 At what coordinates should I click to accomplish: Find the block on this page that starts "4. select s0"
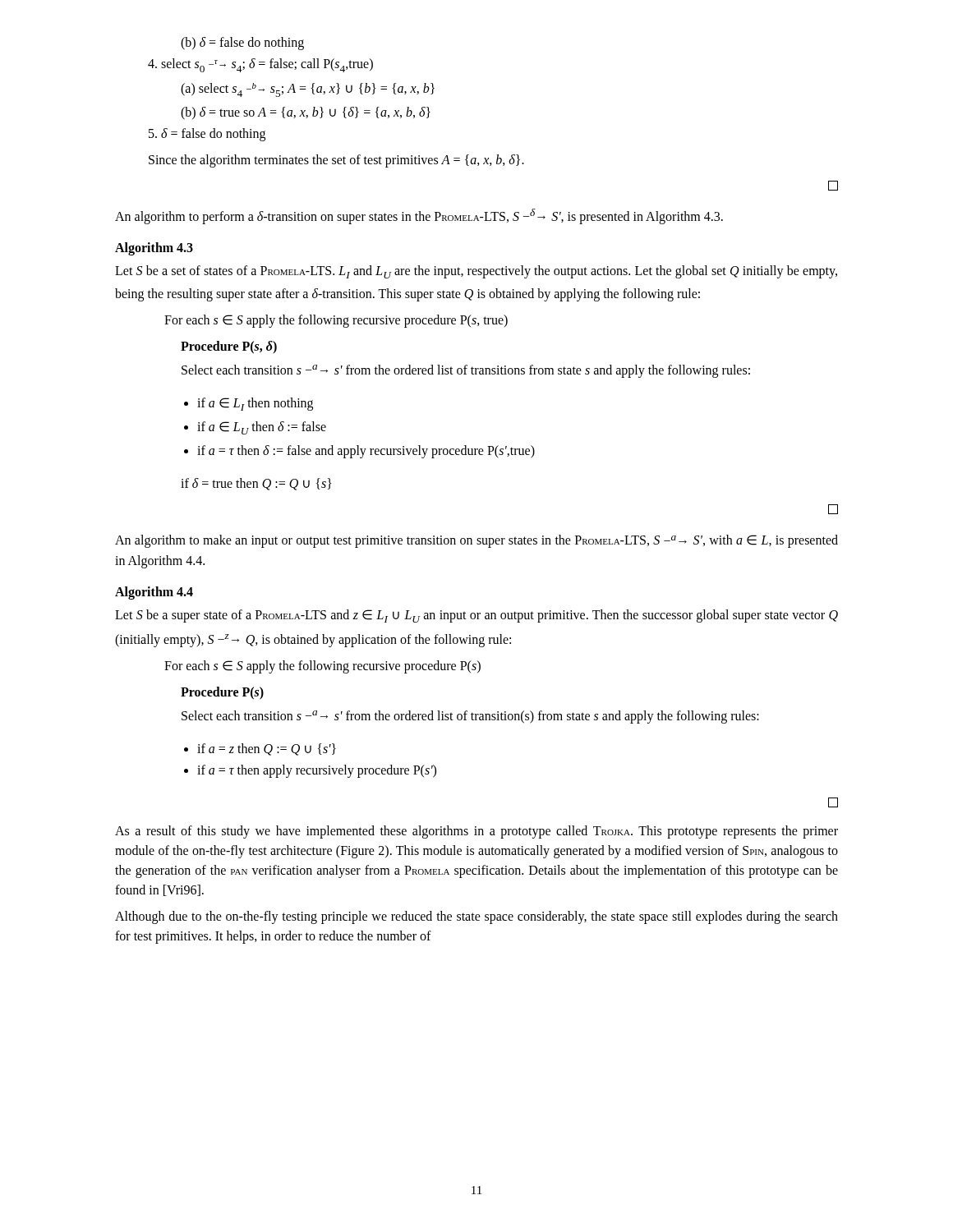(x=261, y=65)
